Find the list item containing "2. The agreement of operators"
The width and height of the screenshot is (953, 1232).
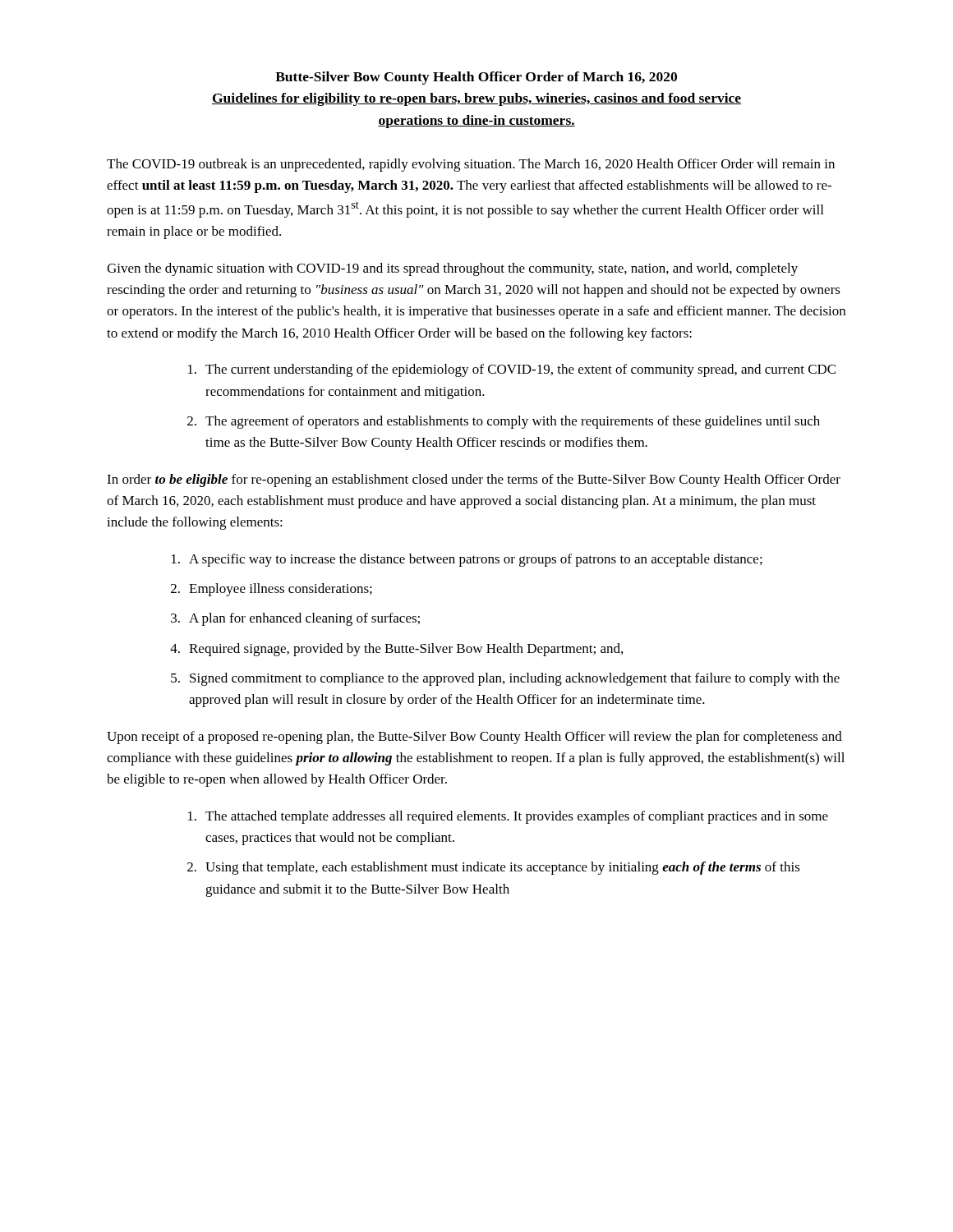tap(509, 432)
